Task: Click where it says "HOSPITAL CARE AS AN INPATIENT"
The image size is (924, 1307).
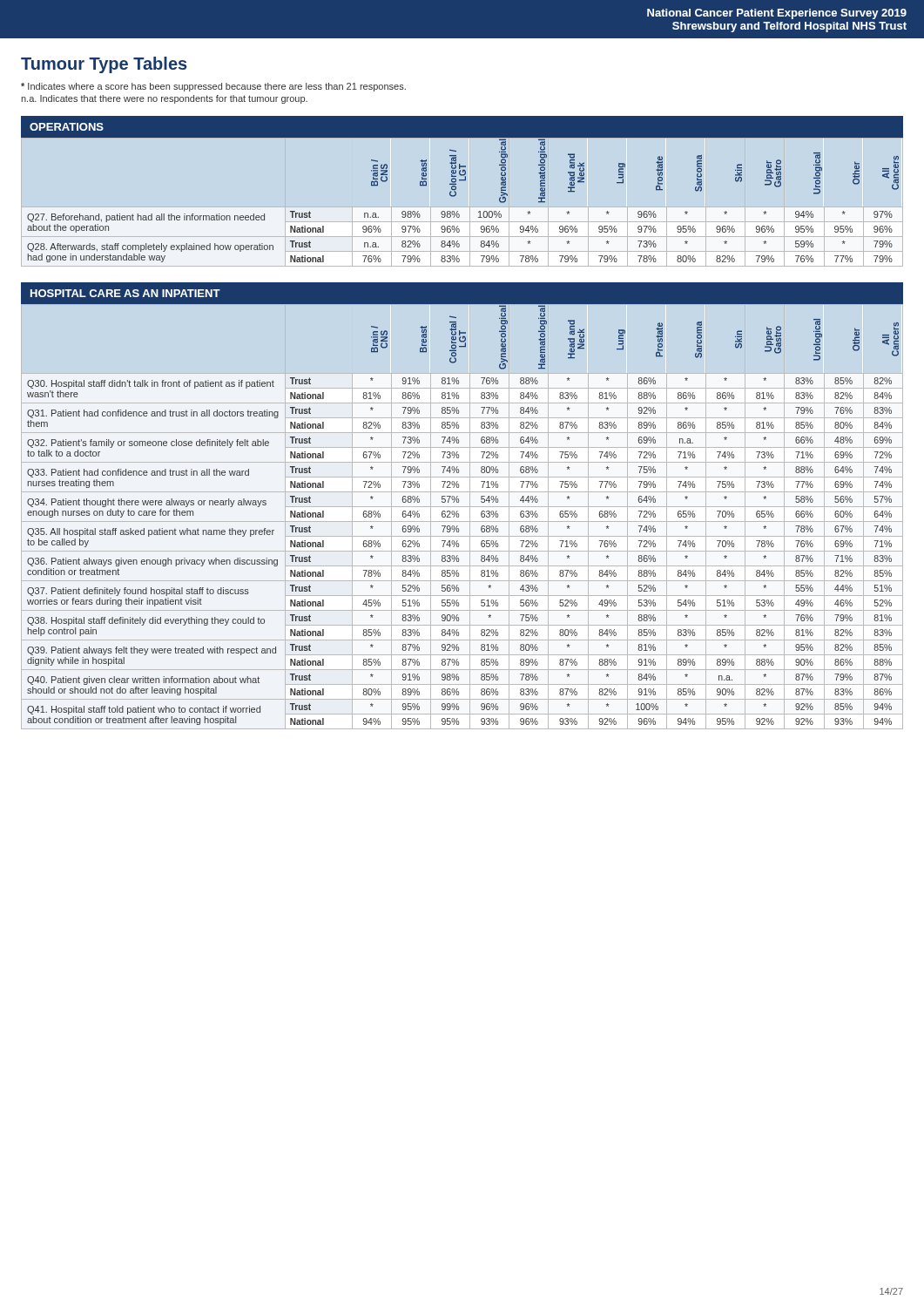Action: coord(125,293)
